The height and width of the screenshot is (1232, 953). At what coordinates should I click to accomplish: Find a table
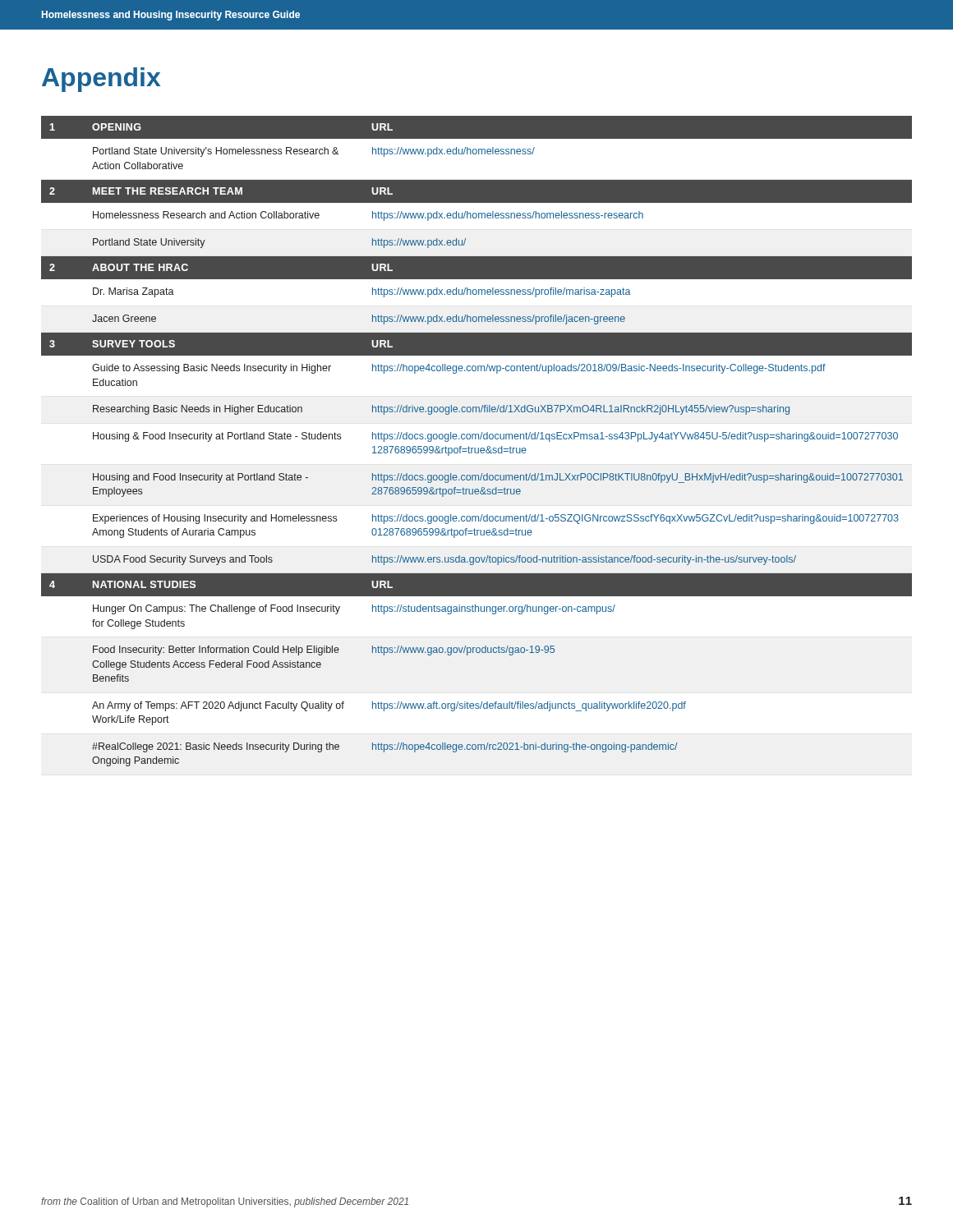click(476, 445)
